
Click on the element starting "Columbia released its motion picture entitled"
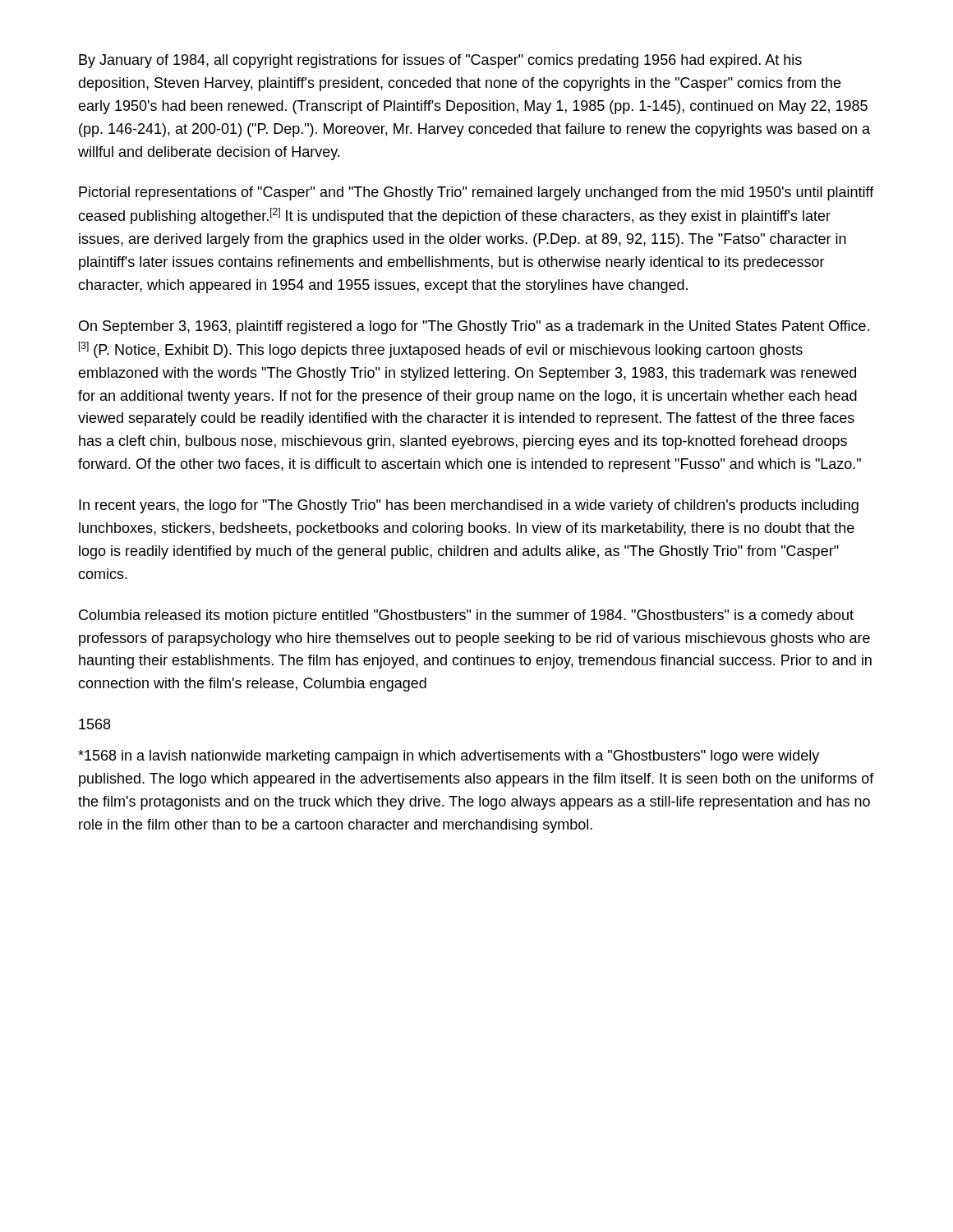pyautogui.click(x=475, y=649)
